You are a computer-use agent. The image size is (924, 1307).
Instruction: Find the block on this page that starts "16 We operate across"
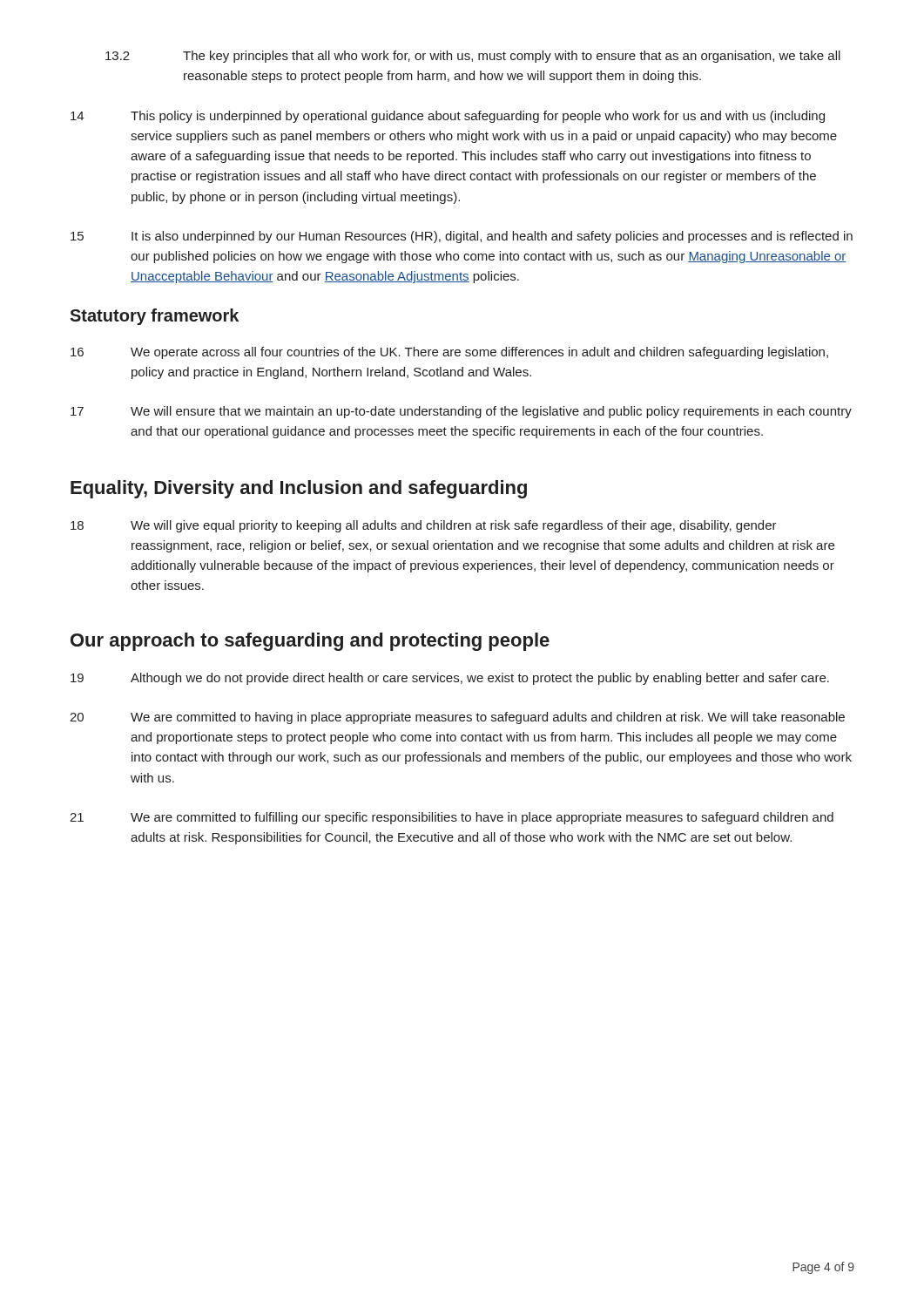pos(462,361)
